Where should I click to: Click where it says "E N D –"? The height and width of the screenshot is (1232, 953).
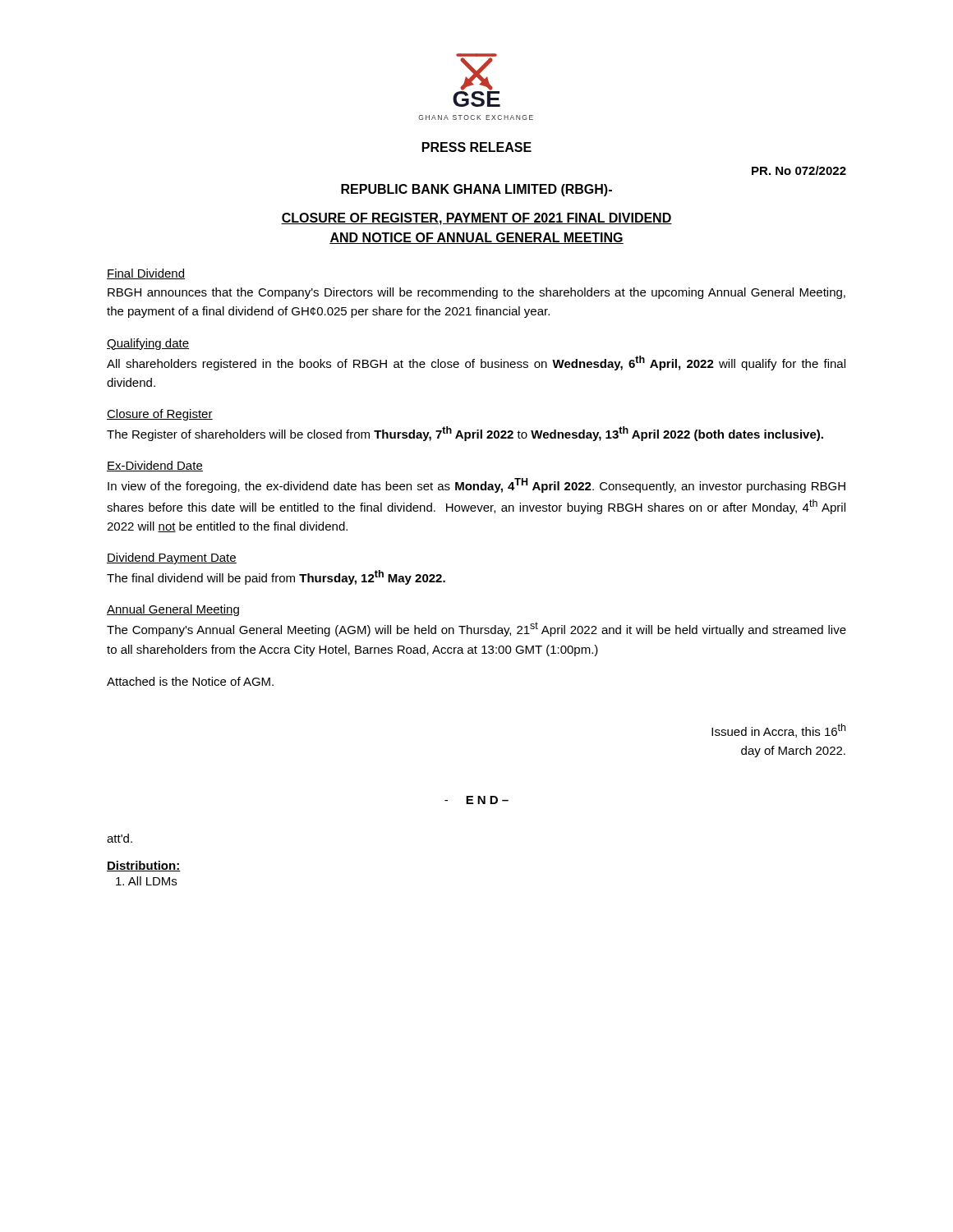pyautogui.click(x=476, y=800)
